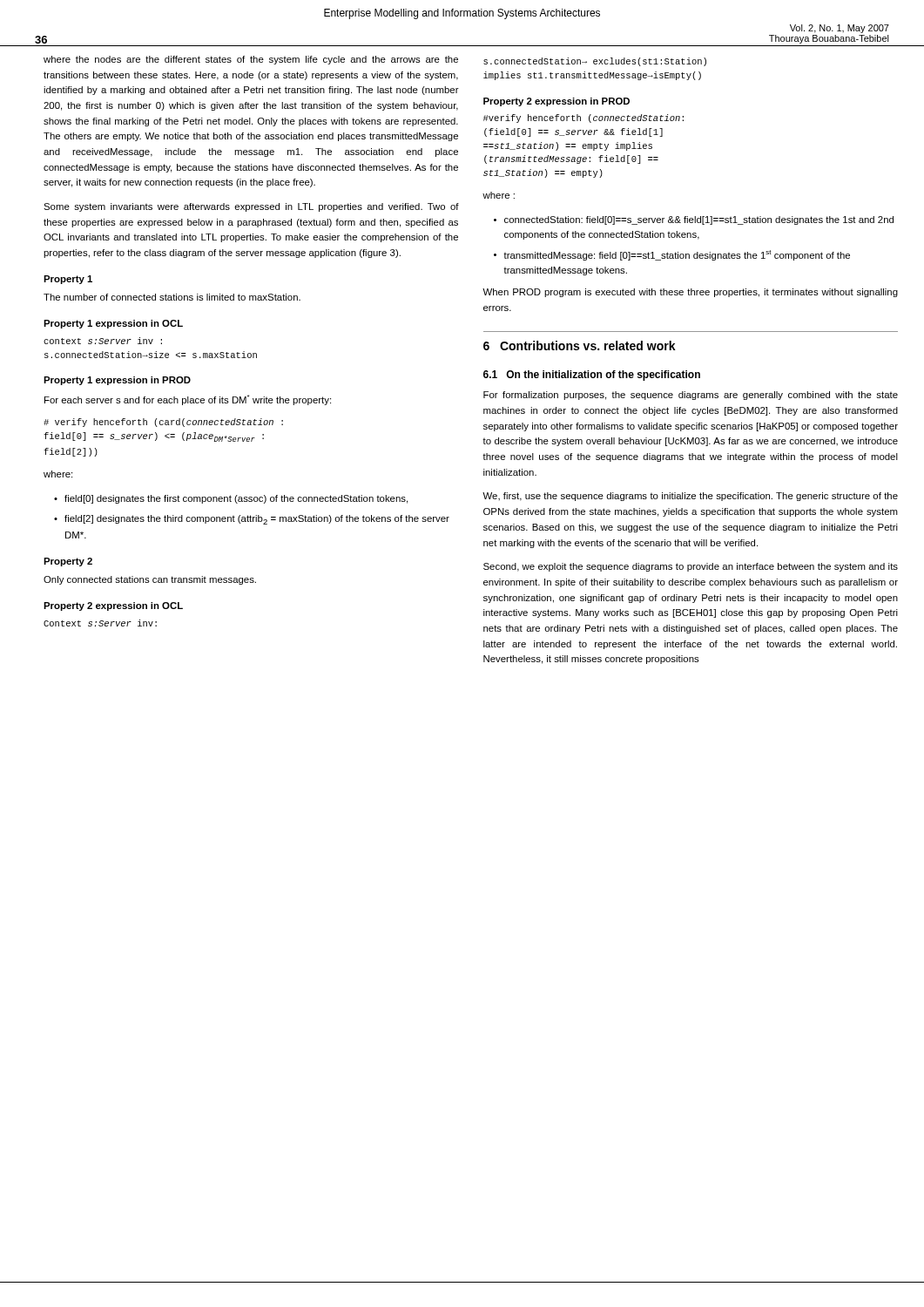This screenshot has height=1307, width=924.
Task: Click on the element starting "field[2] designates the third component (attrib2 = maxStation)"
Action: 261,527
